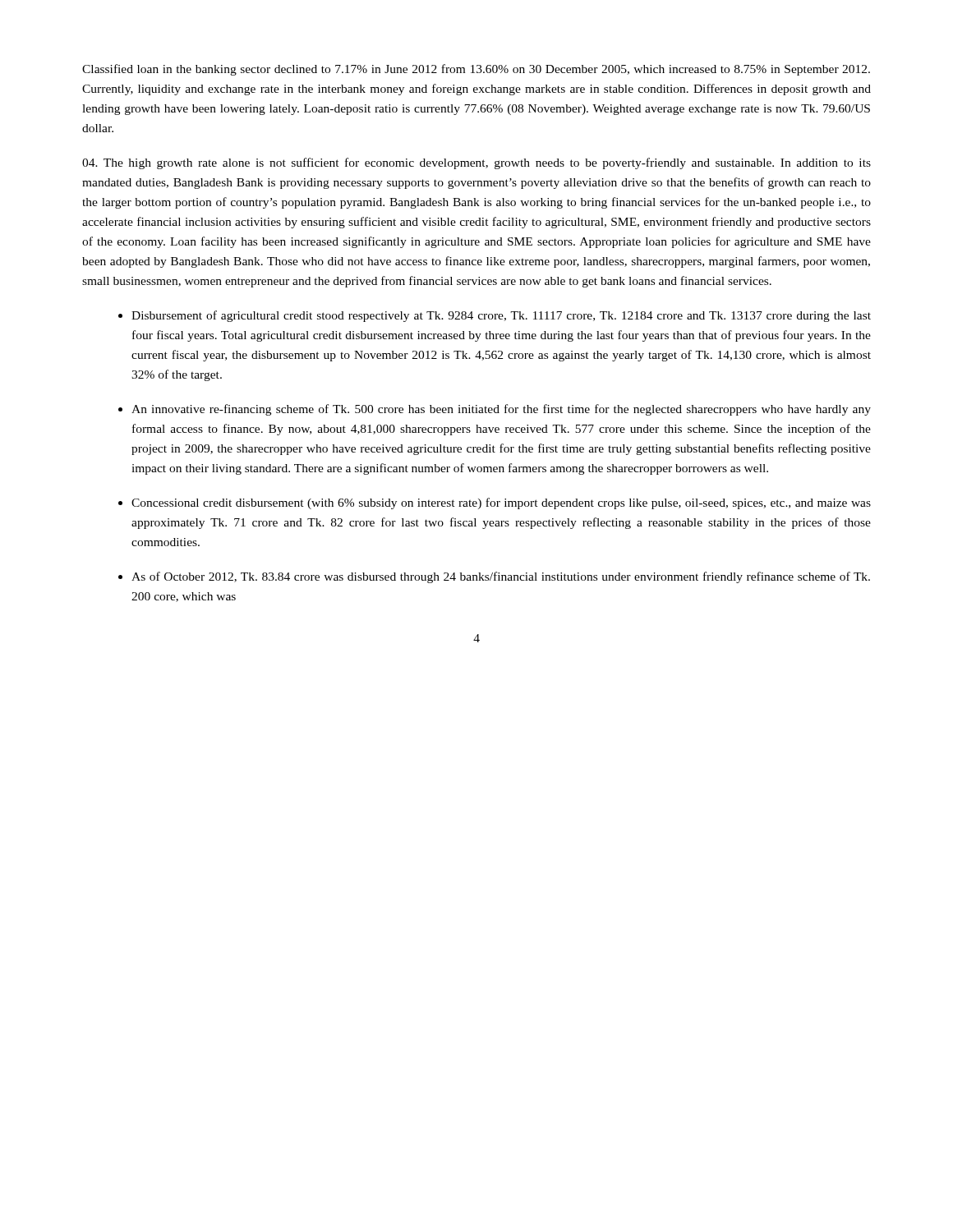The width and height of the screenshot is (953, 1232).
Task: Locate the element starting "Disbursement of agricultural credit stood respectively"
Action: point(501,345)
